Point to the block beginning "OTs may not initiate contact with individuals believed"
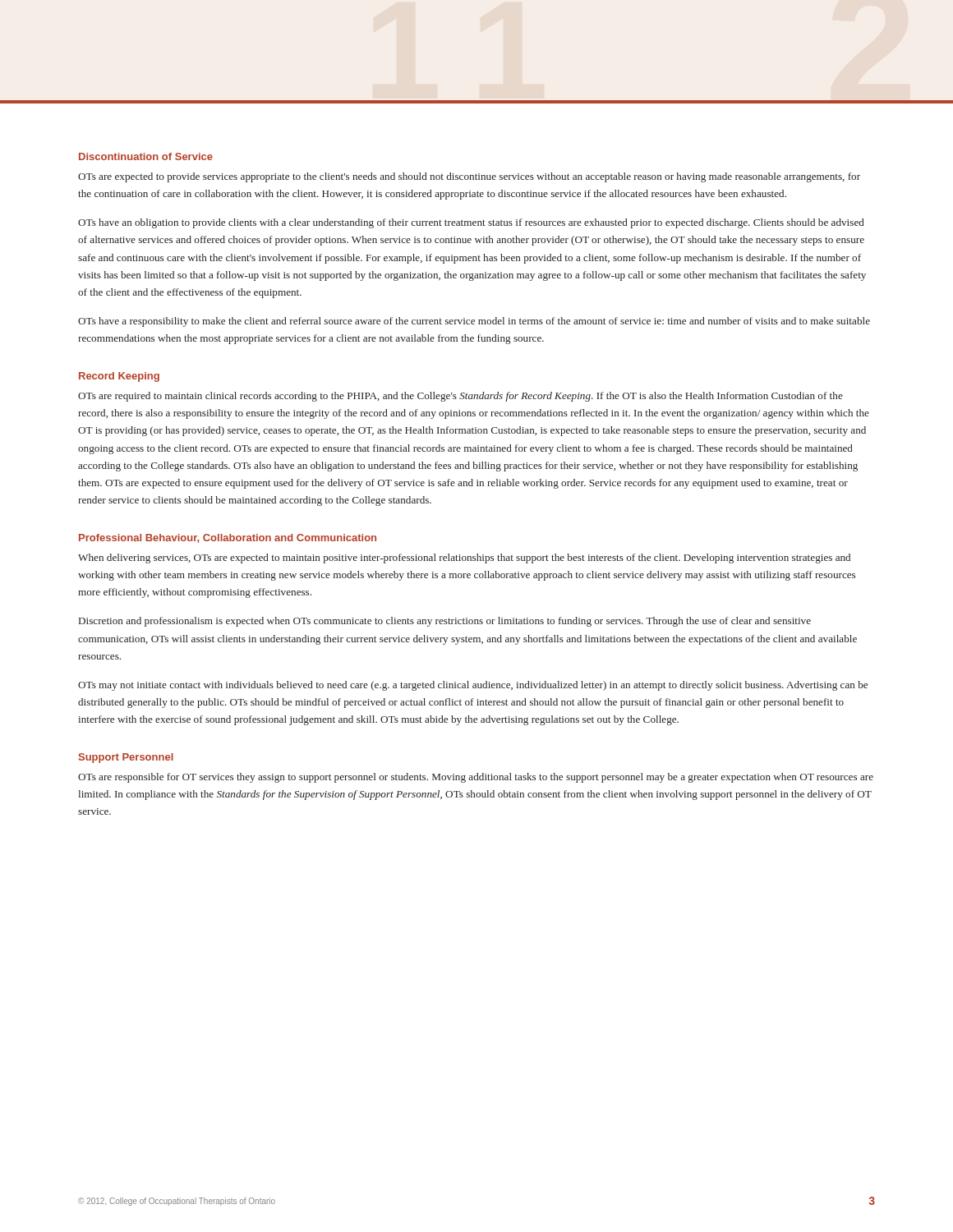The width and height of the screenshot is (953, 1232). click(x=473, y=702)
